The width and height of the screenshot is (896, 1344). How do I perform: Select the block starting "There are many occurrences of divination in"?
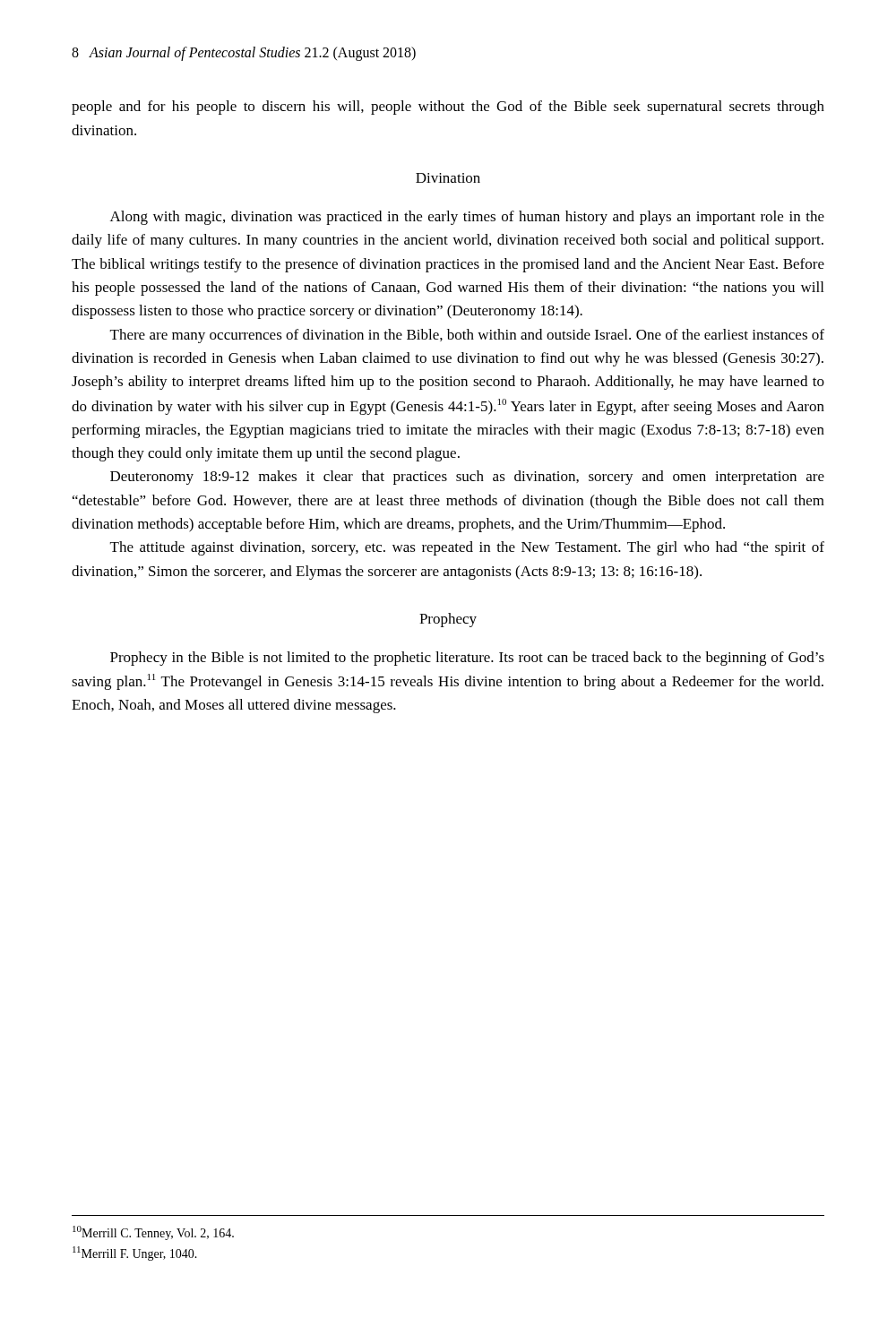click(x=448, y=394)
